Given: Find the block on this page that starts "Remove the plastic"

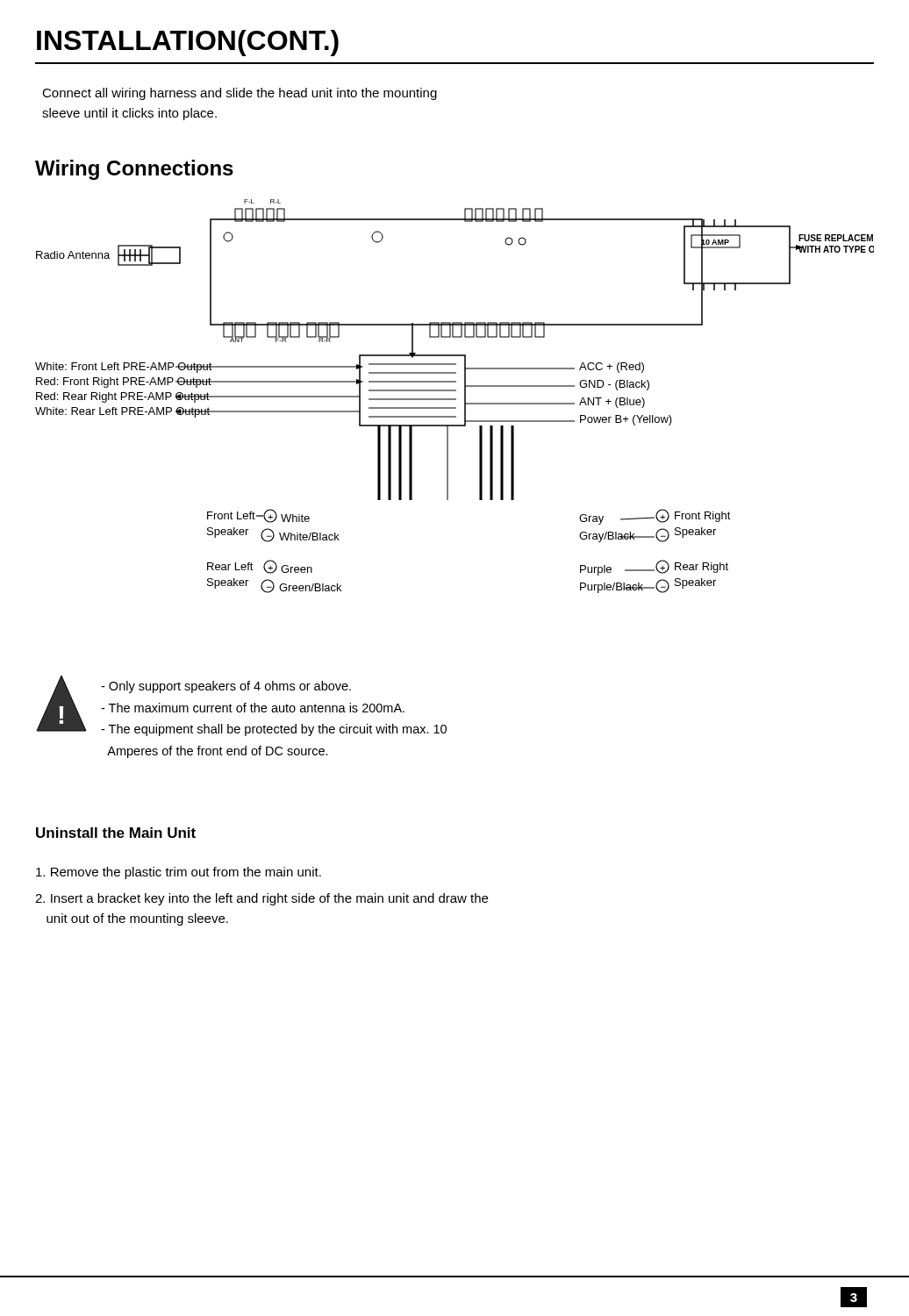Looking at the screenshot, I should point(178,872).
